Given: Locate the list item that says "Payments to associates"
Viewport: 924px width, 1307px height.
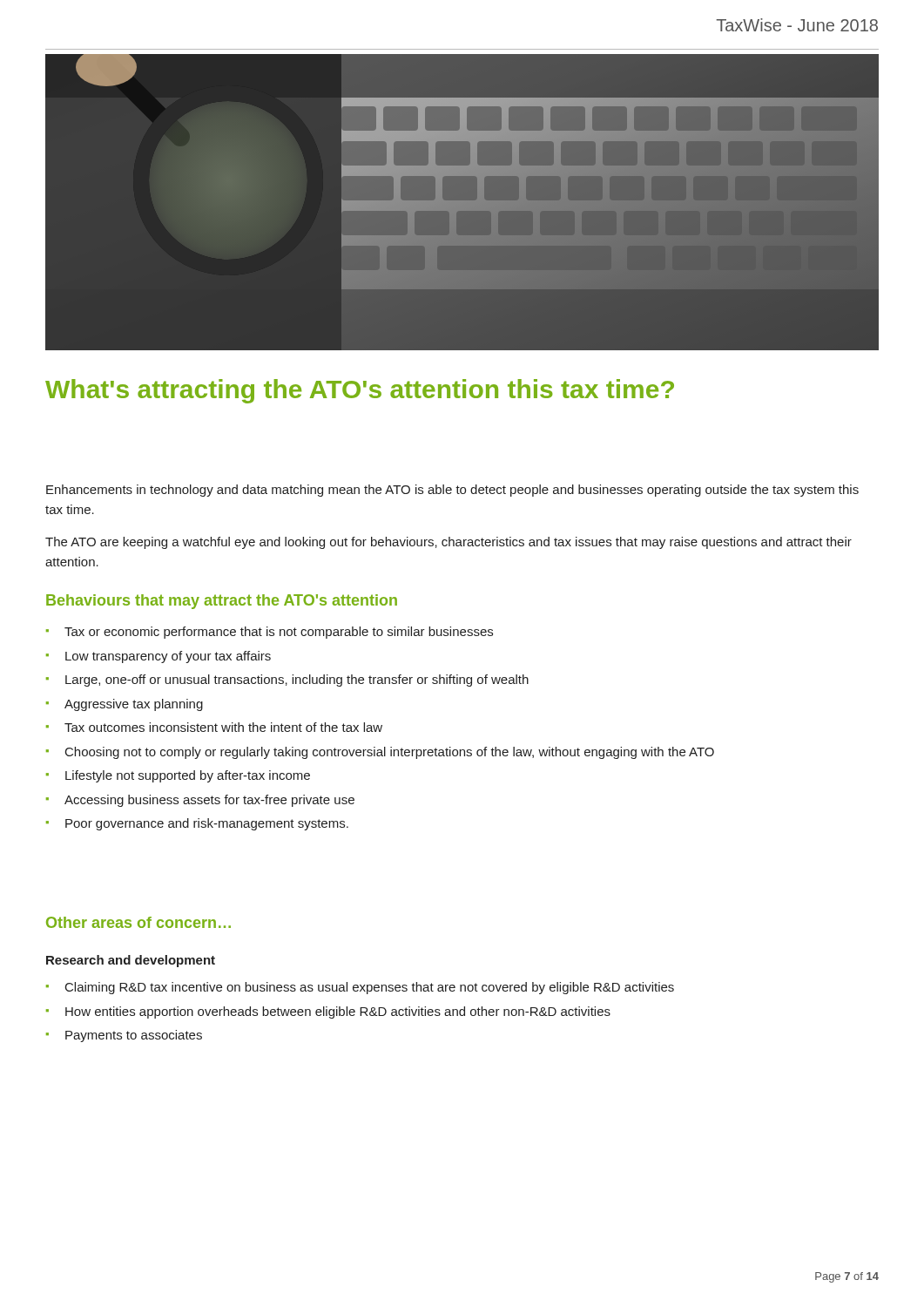Looking at the screenshot, I should click(133, 1035).
